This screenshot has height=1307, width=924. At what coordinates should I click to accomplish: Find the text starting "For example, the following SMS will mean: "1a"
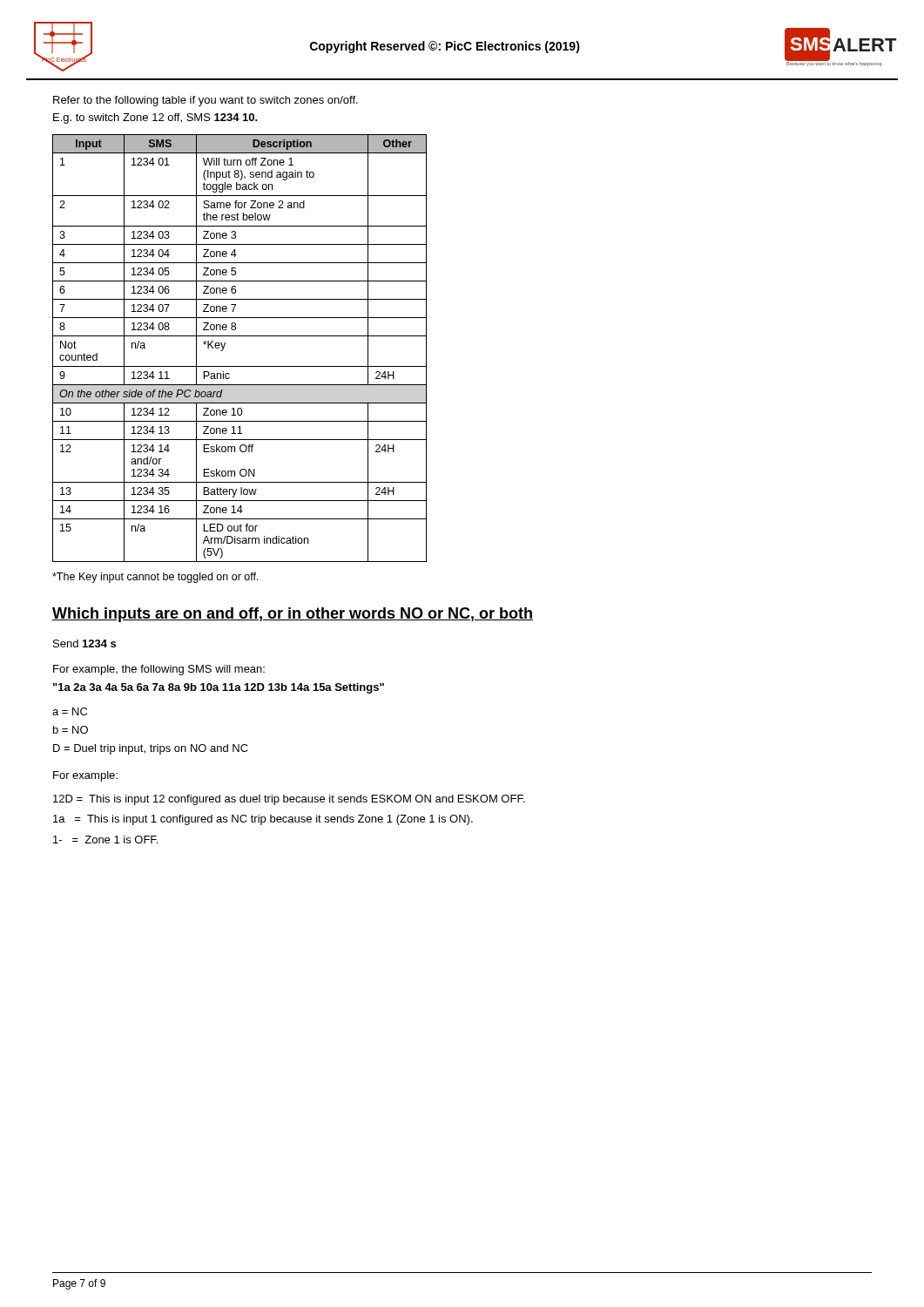(218, 678)
